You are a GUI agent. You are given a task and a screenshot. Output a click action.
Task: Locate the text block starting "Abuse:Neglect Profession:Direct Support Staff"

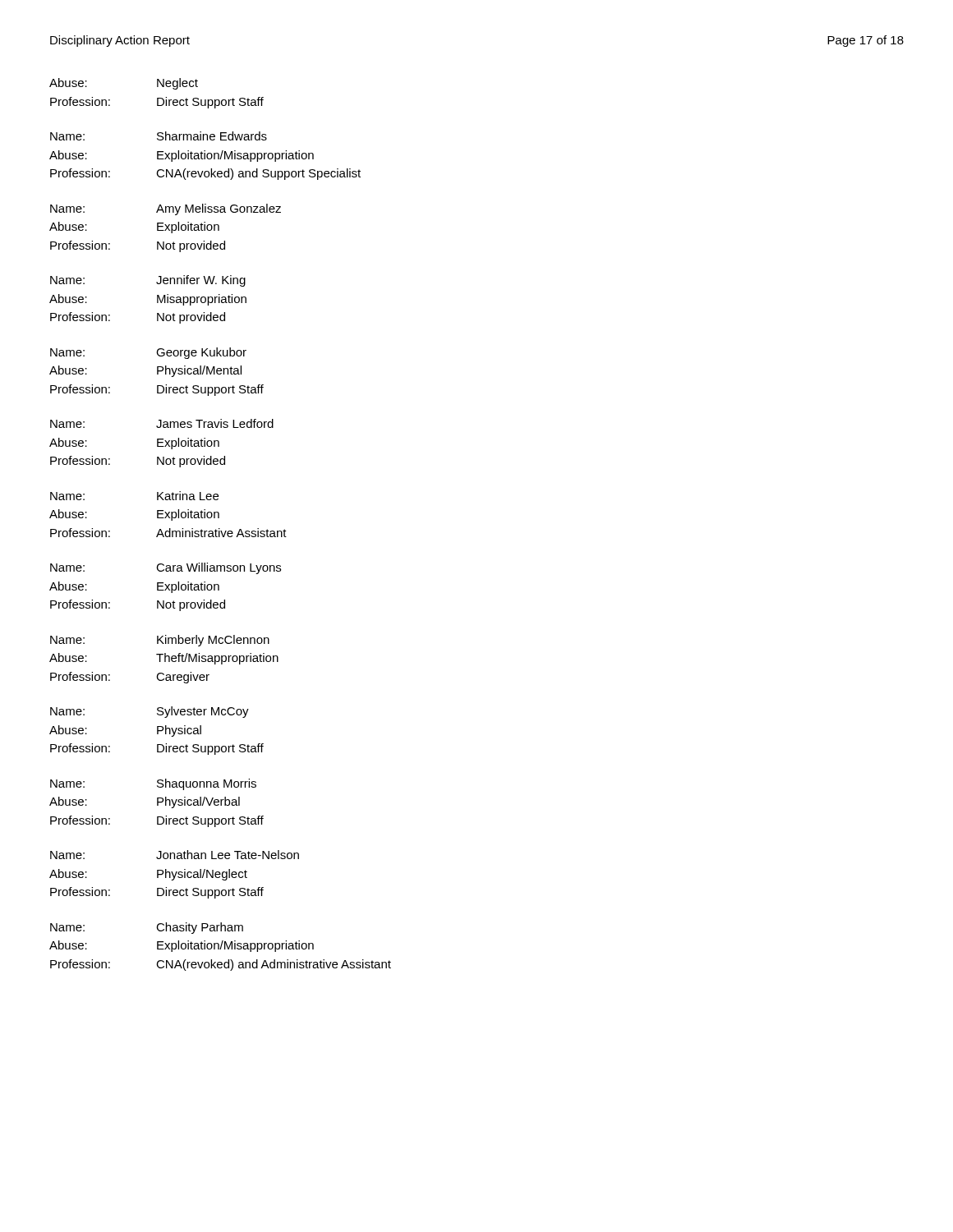66,83
